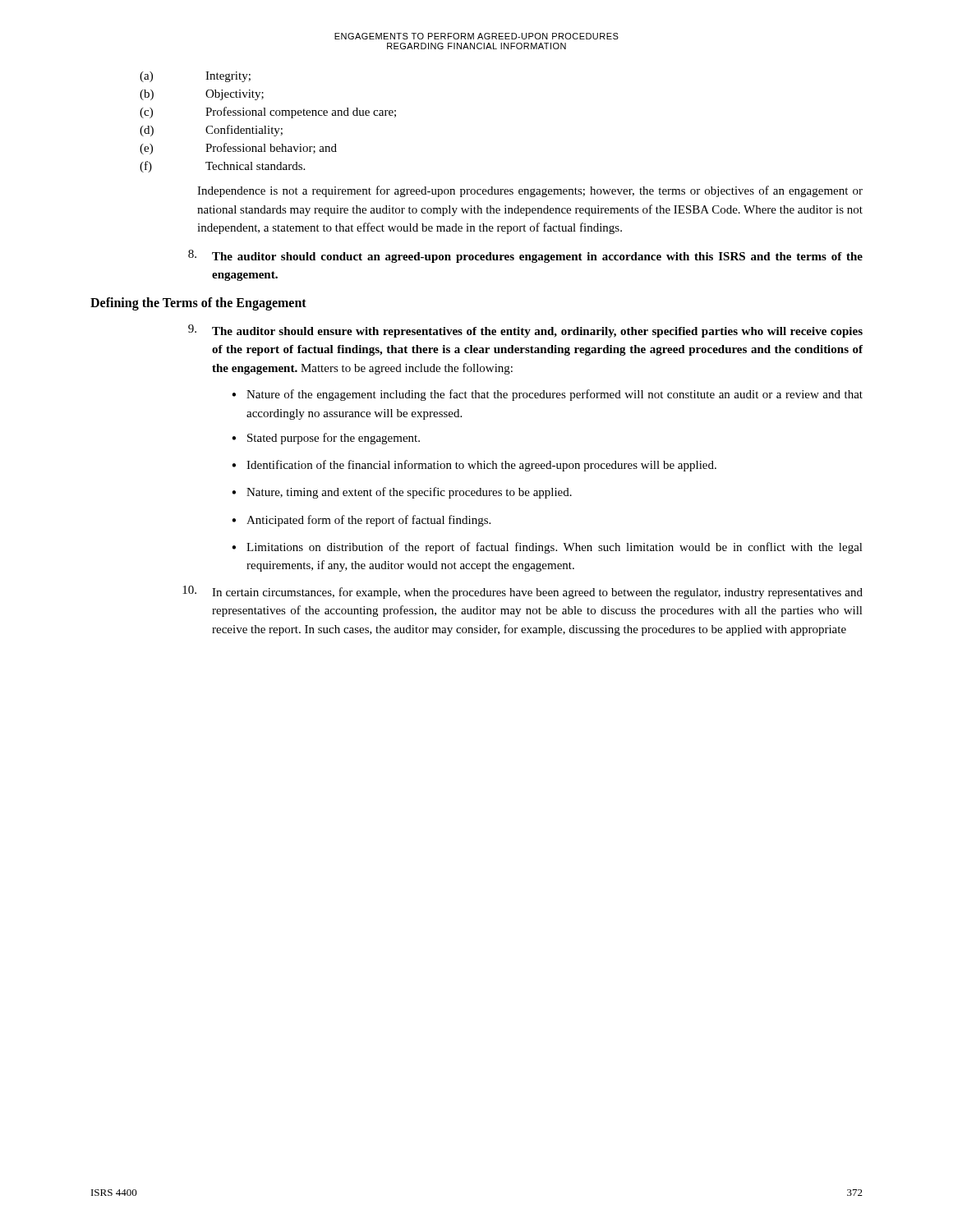
Task: Click on the text starting "• Limitations on distribution of the report"
Action: tap(542, 556)
